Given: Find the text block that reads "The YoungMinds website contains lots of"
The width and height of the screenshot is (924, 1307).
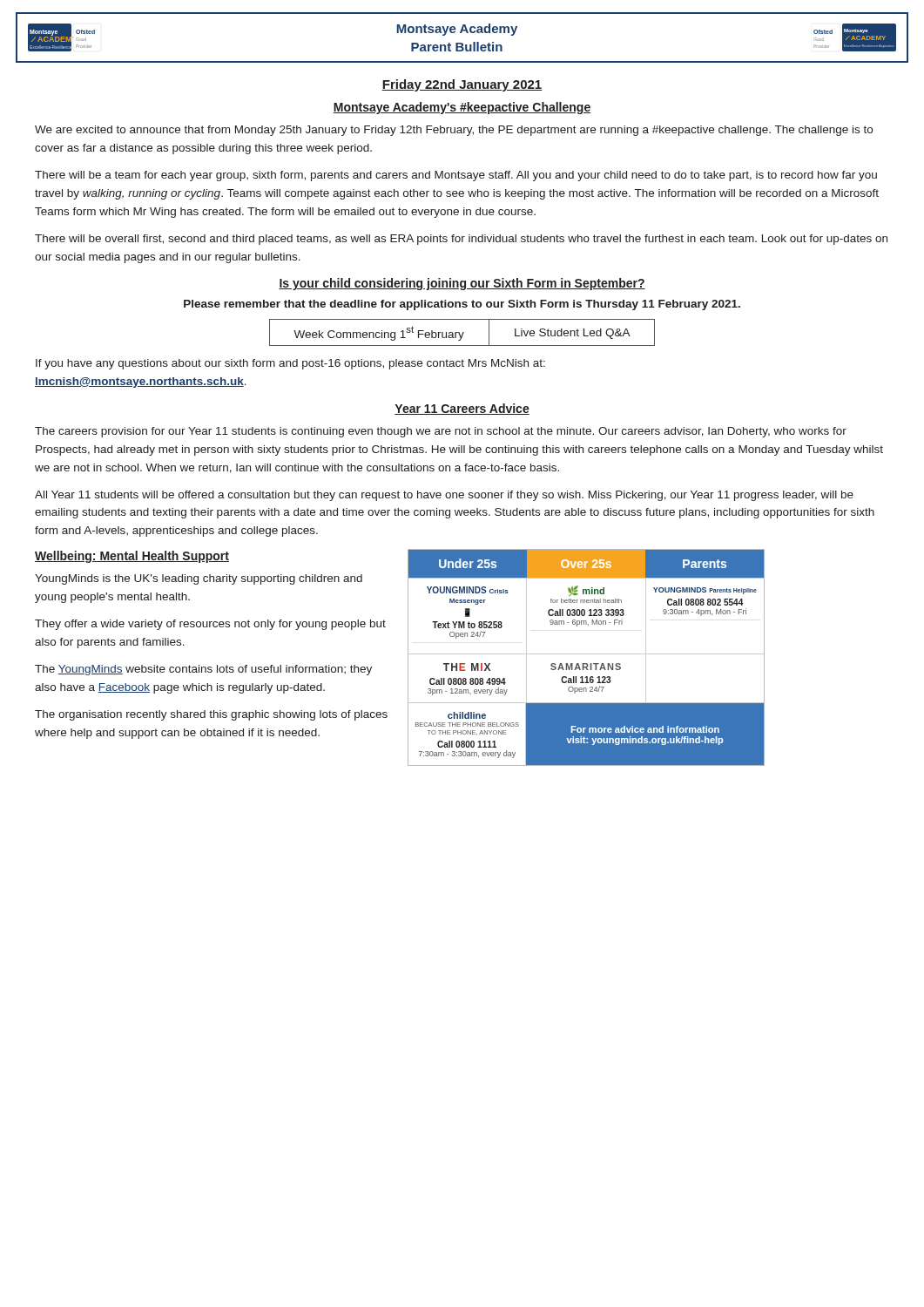Looking at the screenshot, I should [x=203, y=678].
